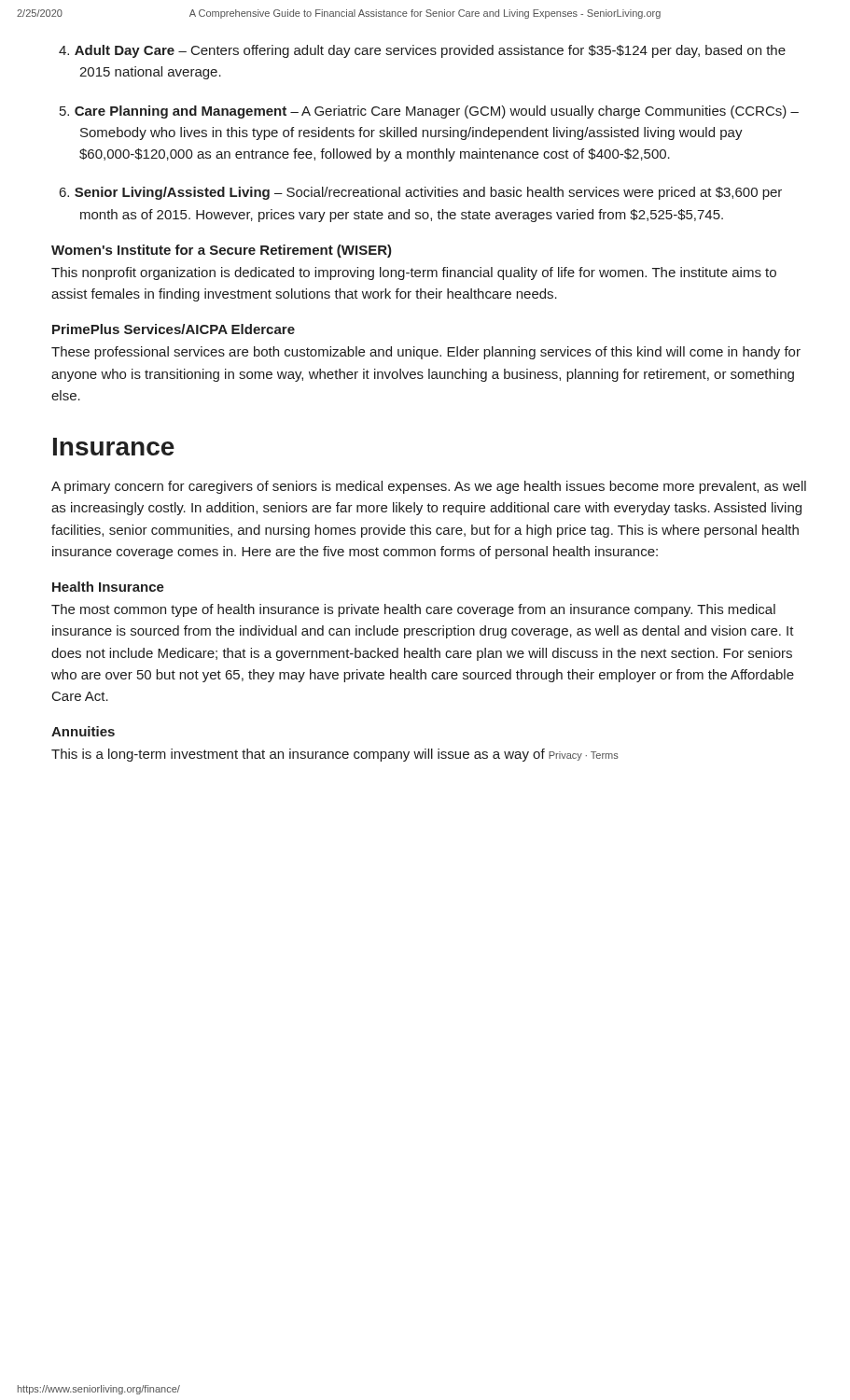Locate the text block that says "This is a long-term"

335,754
